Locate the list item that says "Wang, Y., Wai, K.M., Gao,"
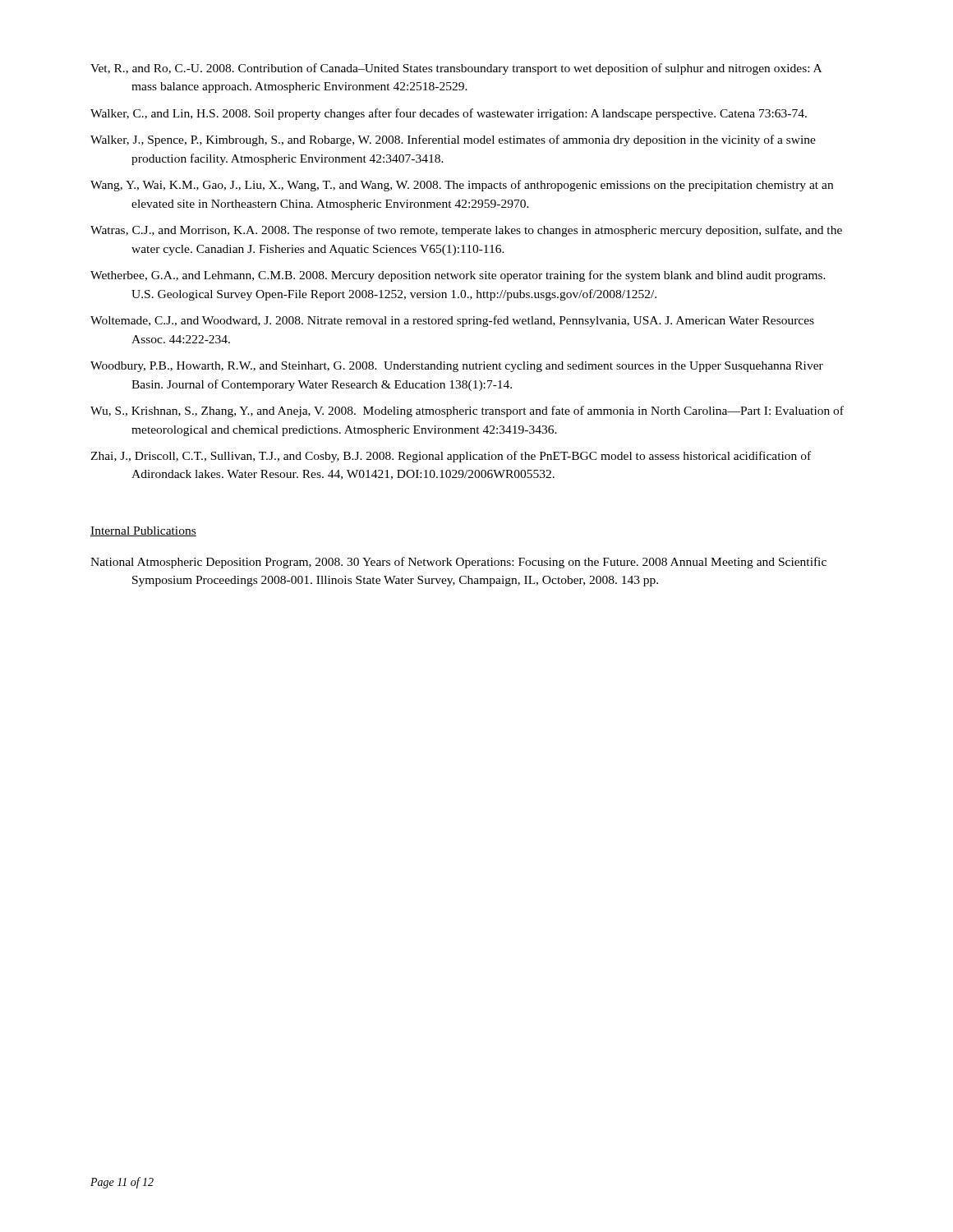This screenshot has height=1232, width=953. tap(462, 194)
